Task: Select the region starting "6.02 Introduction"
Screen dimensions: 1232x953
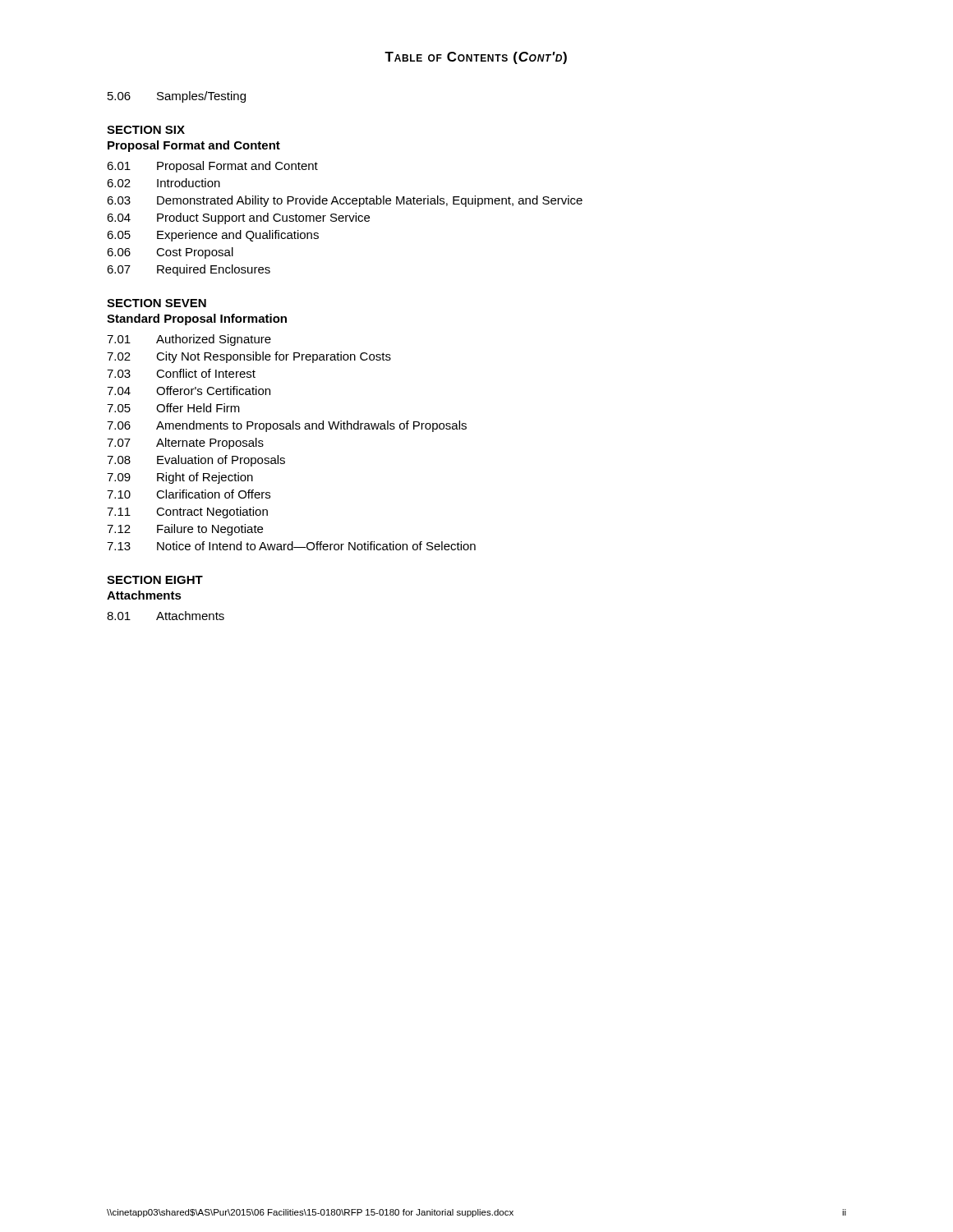Action: pyautogui.click(x=163, y=183)
